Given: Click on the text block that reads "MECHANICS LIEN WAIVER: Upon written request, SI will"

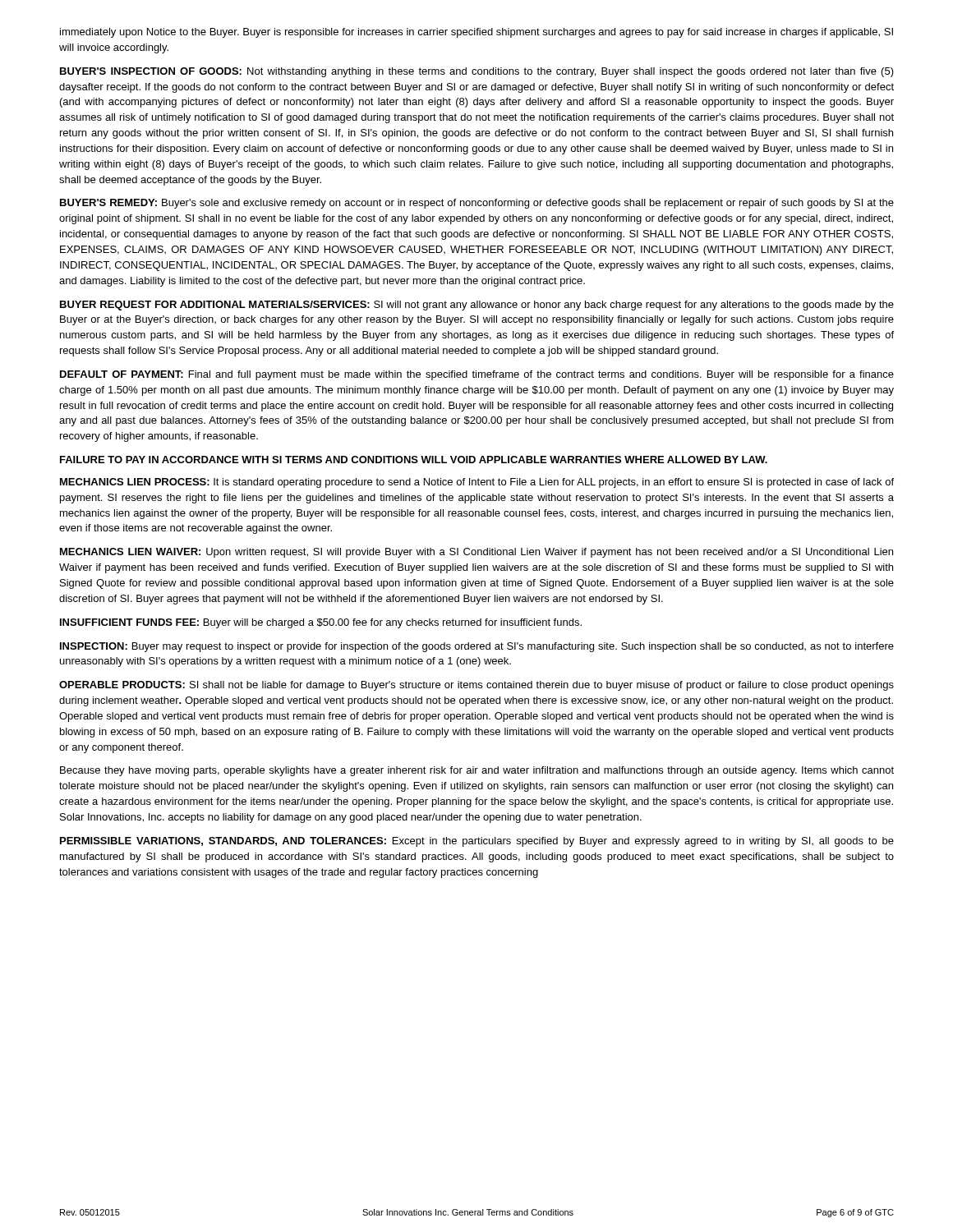Looking at the screenshot, I should 476,575.
